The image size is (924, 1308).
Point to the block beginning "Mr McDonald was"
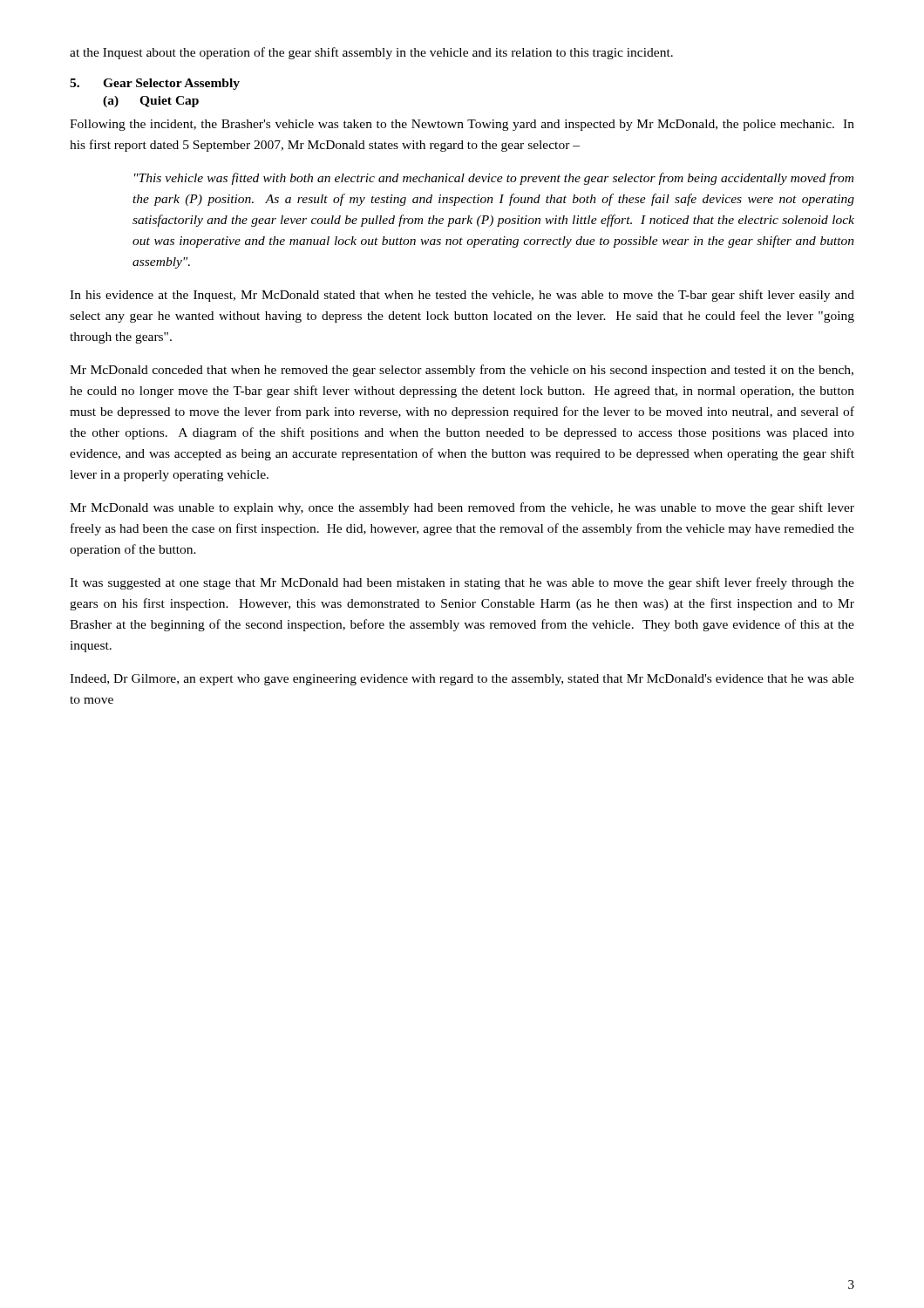click(462, 529)
